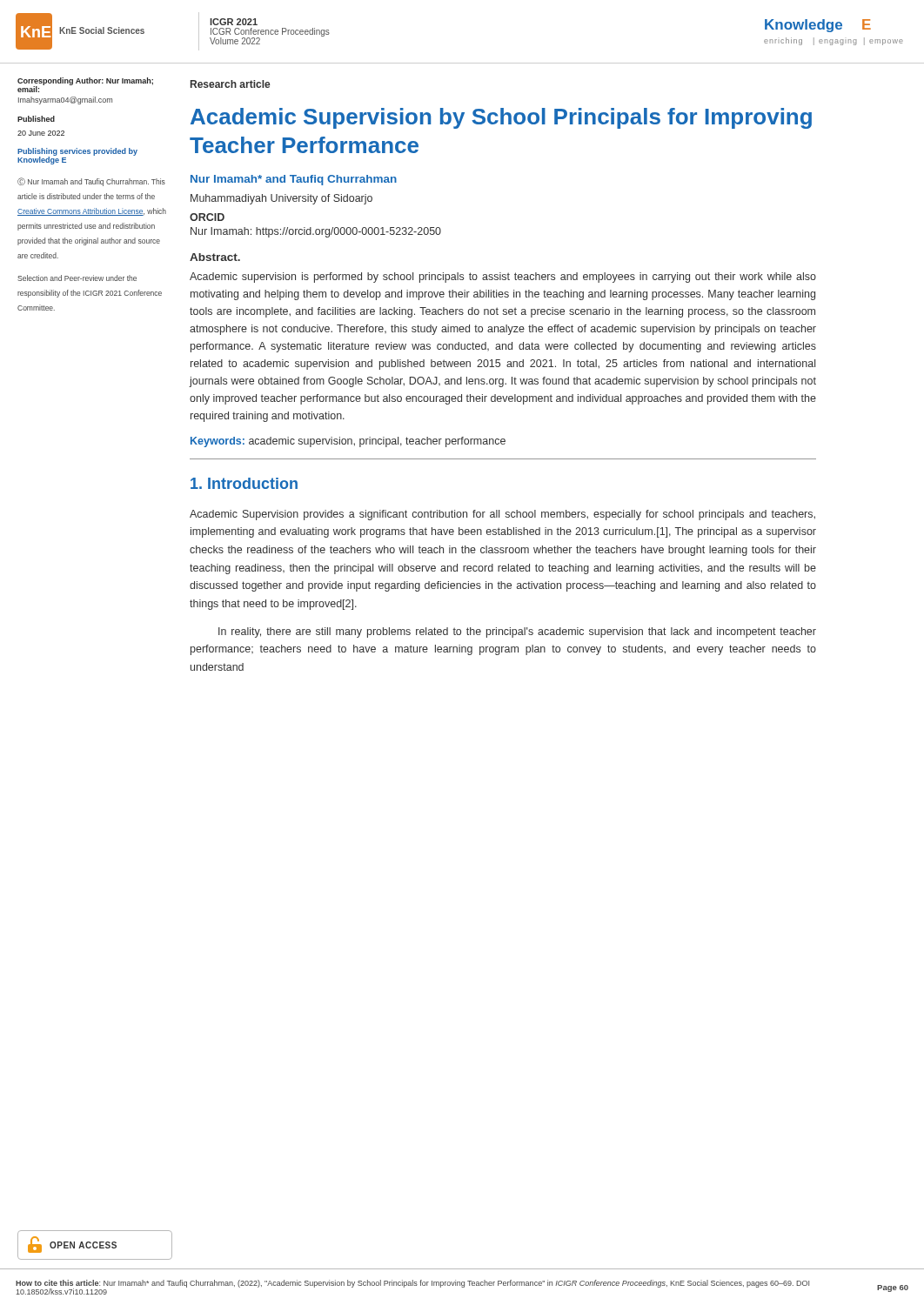924x1305 pixels.
Task: Find the element starting "In reality, there are still"
Action: pos(503,649)
